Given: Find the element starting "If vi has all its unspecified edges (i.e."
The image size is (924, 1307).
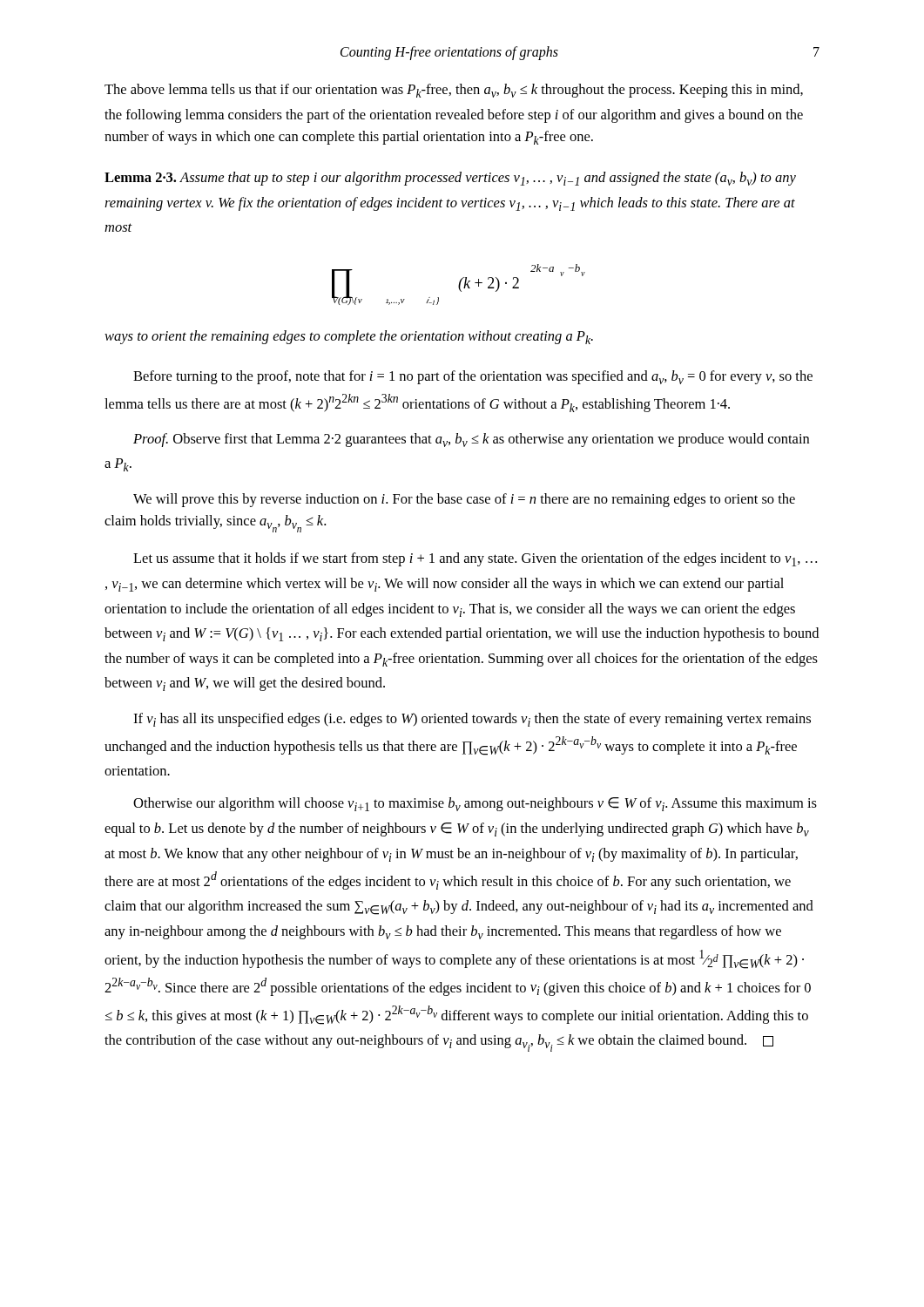Looking at the screenshot, I should click(458, 745).
